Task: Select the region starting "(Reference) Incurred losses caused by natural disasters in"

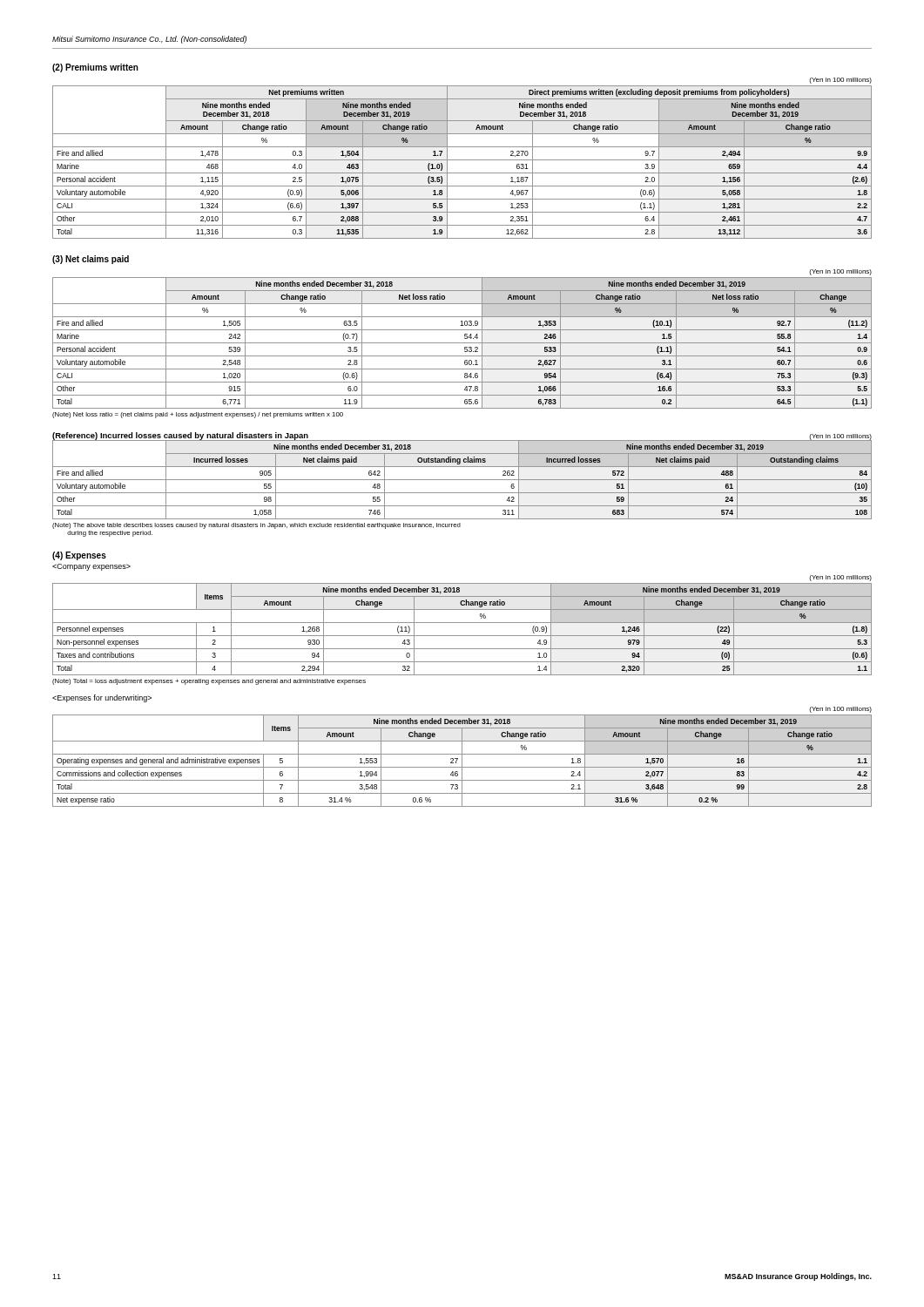Action: 180,435
